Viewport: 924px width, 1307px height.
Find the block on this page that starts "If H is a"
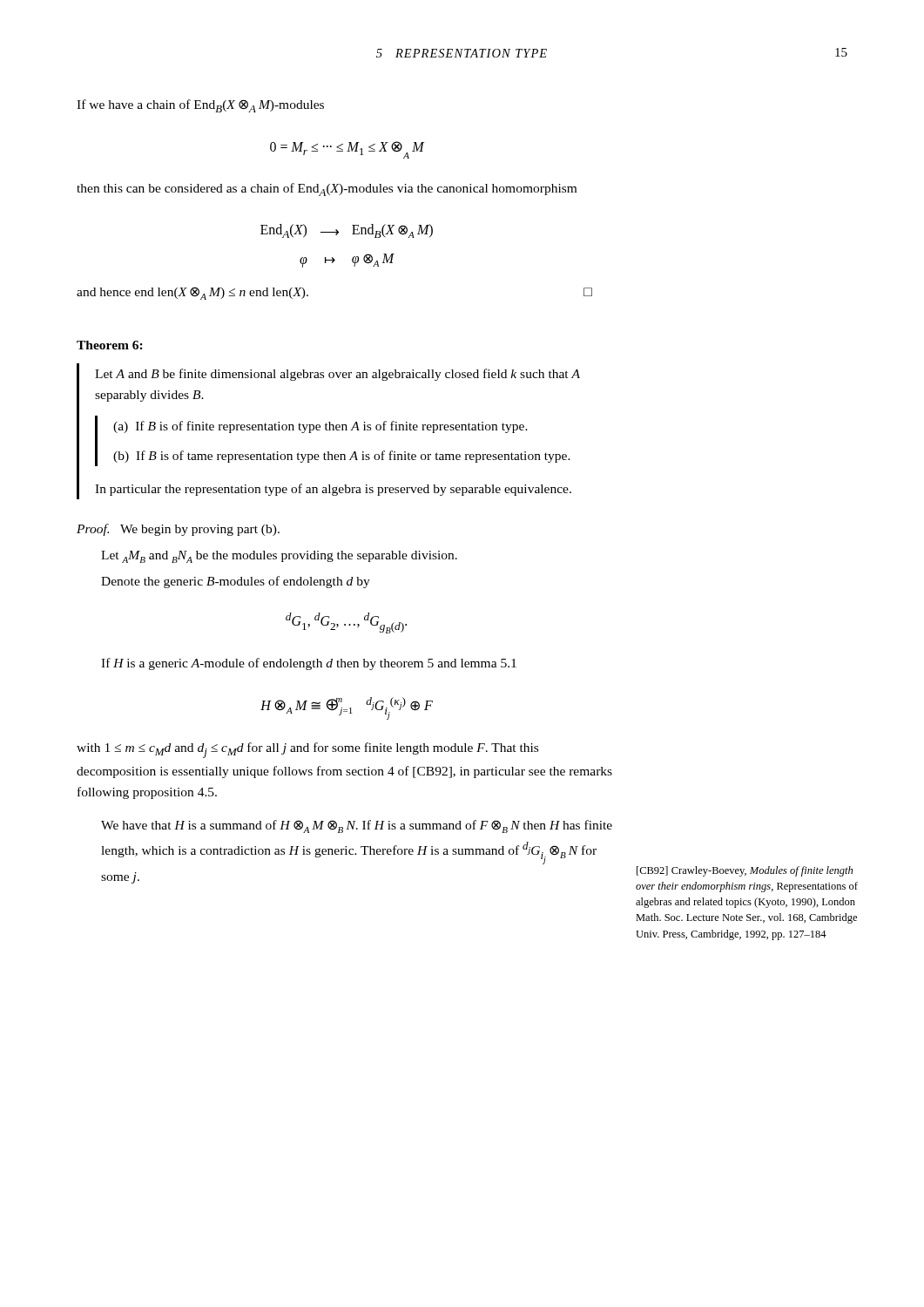tap(309, 663)
